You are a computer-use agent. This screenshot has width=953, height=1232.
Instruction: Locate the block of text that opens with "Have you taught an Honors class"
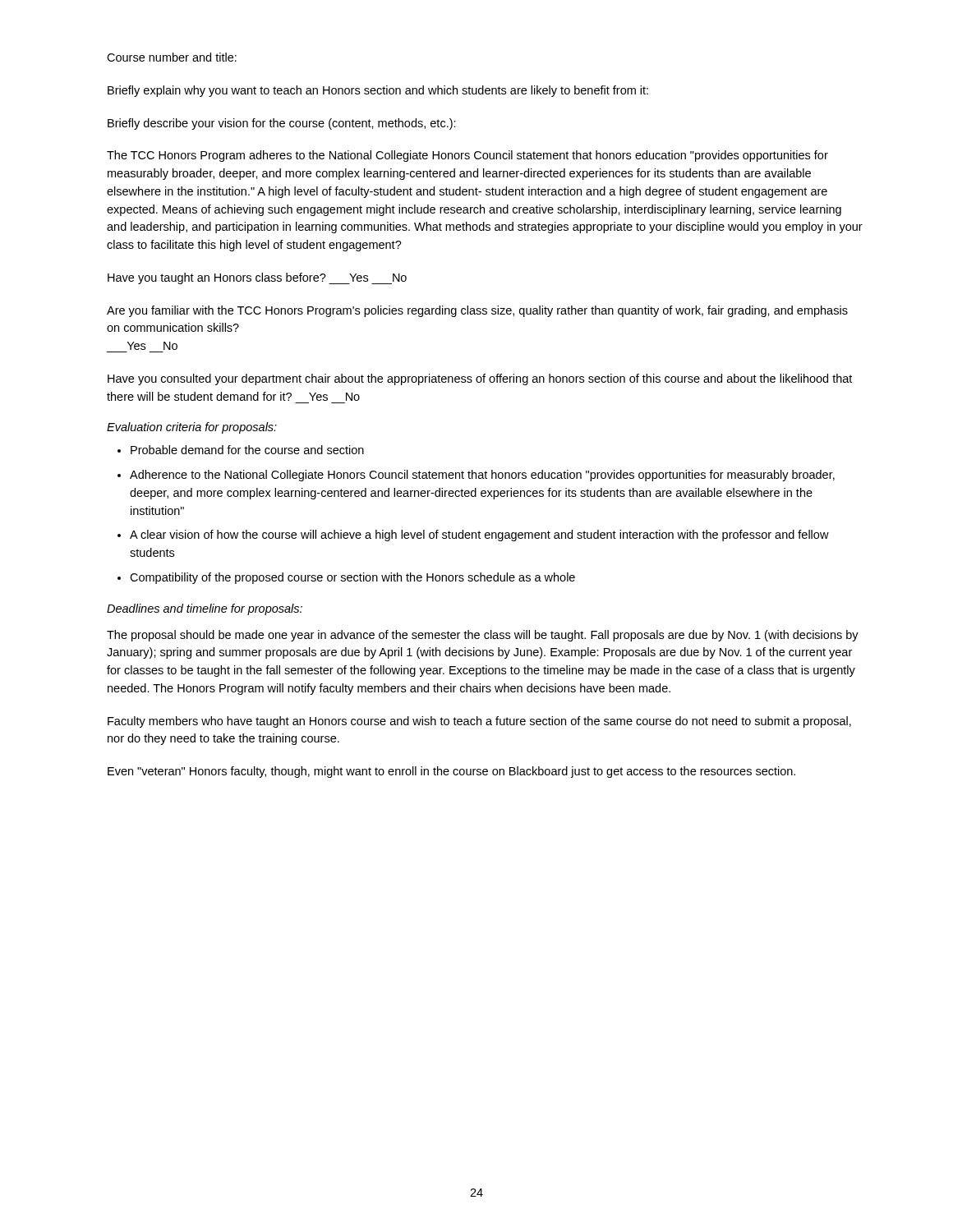click(x=257, y=277)
